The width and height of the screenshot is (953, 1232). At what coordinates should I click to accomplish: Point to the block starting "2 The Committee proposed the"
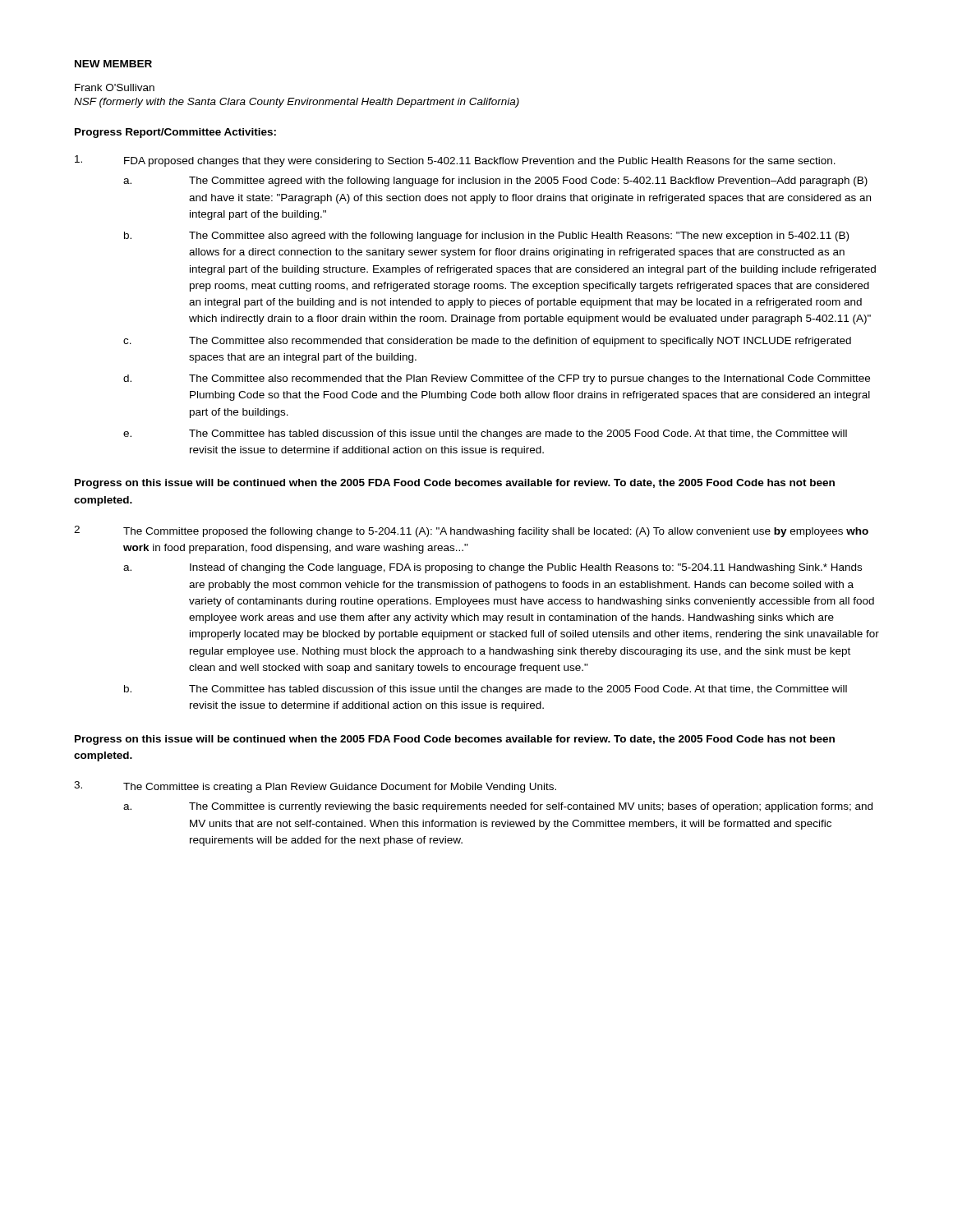[x=476, y=621]
